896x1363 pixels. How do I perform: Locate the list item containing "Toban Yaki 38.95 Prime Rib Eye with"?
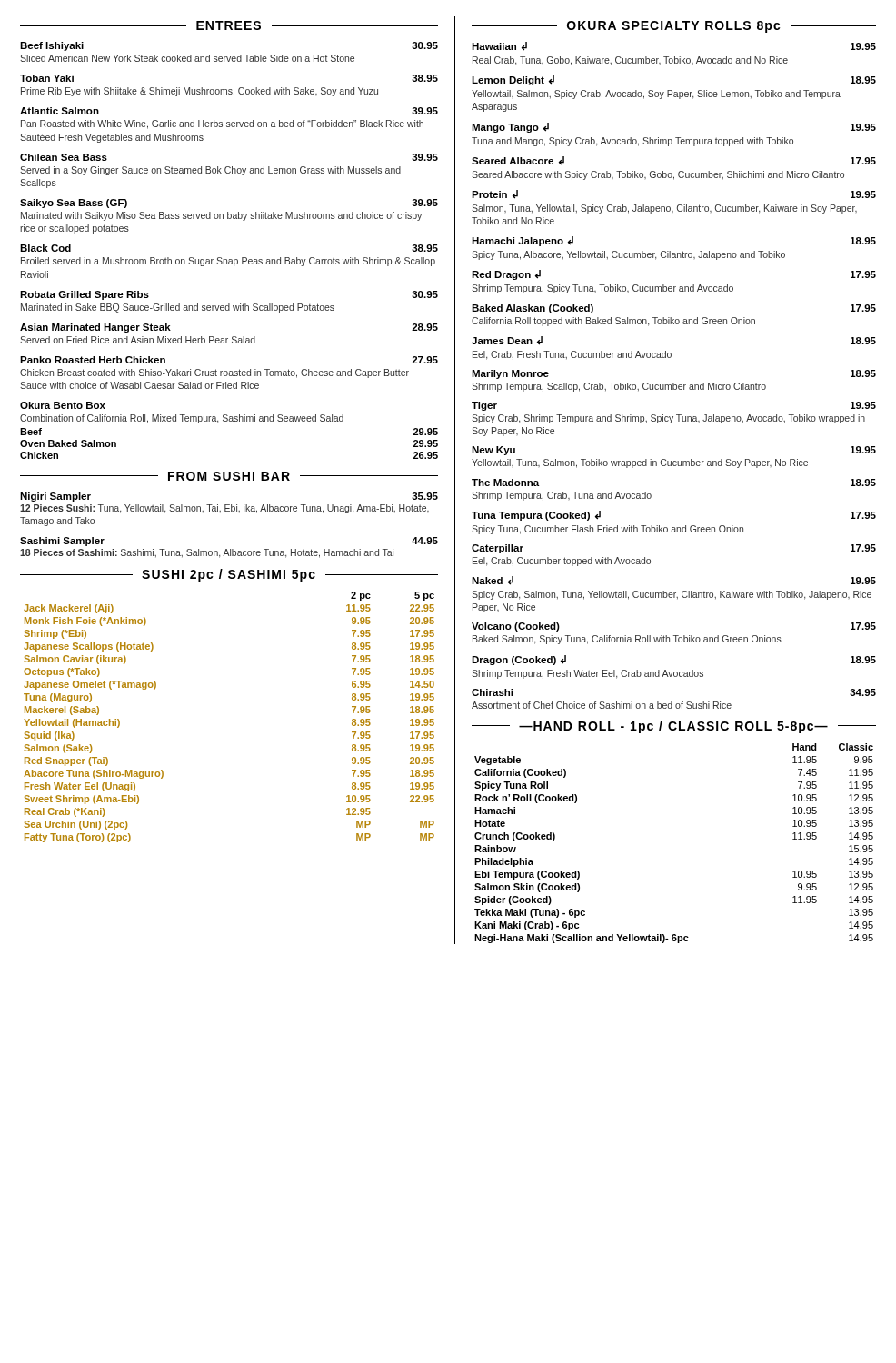[229, 85]
